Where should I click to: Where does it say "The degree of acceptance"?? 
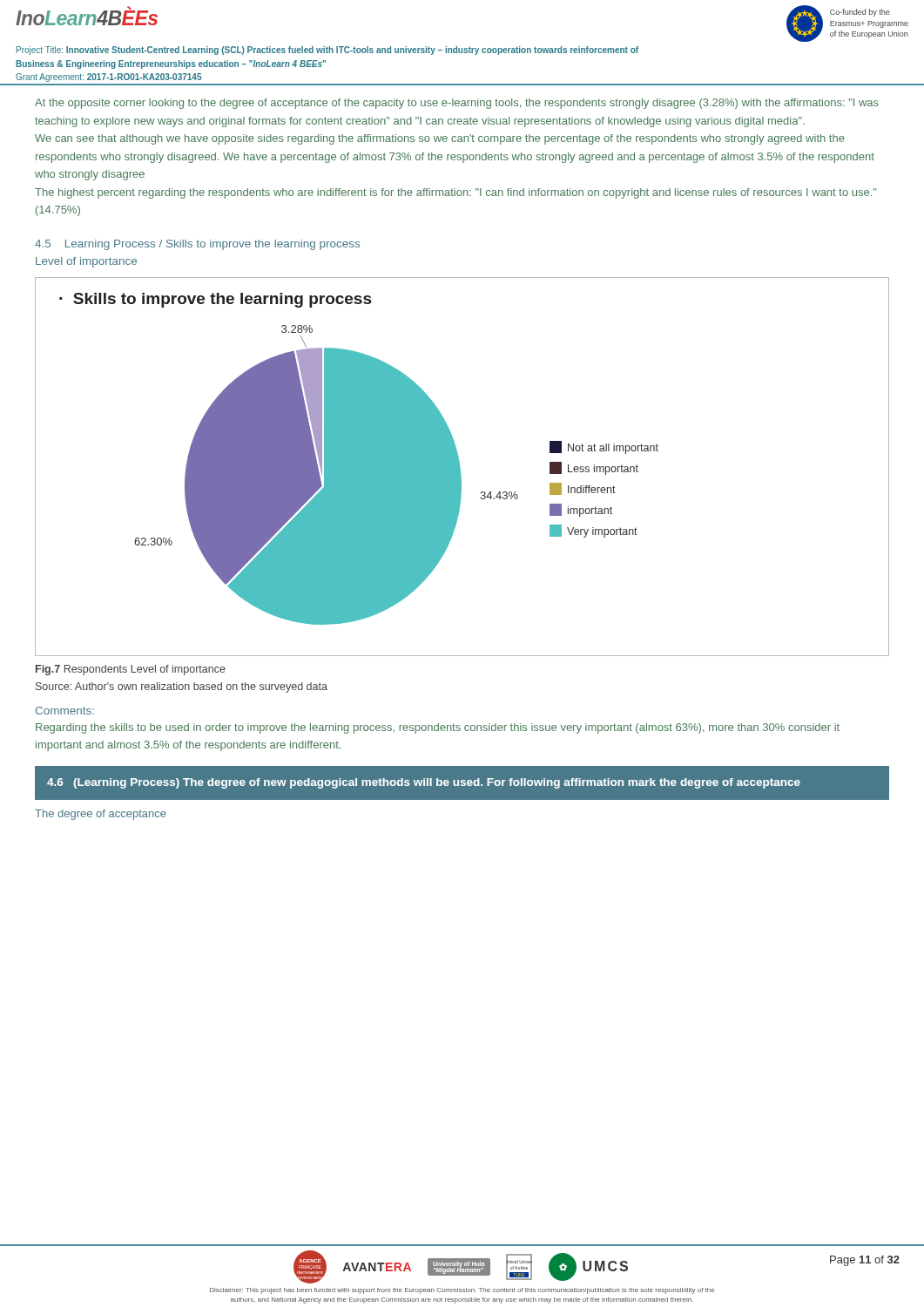[x=101, y=813]
